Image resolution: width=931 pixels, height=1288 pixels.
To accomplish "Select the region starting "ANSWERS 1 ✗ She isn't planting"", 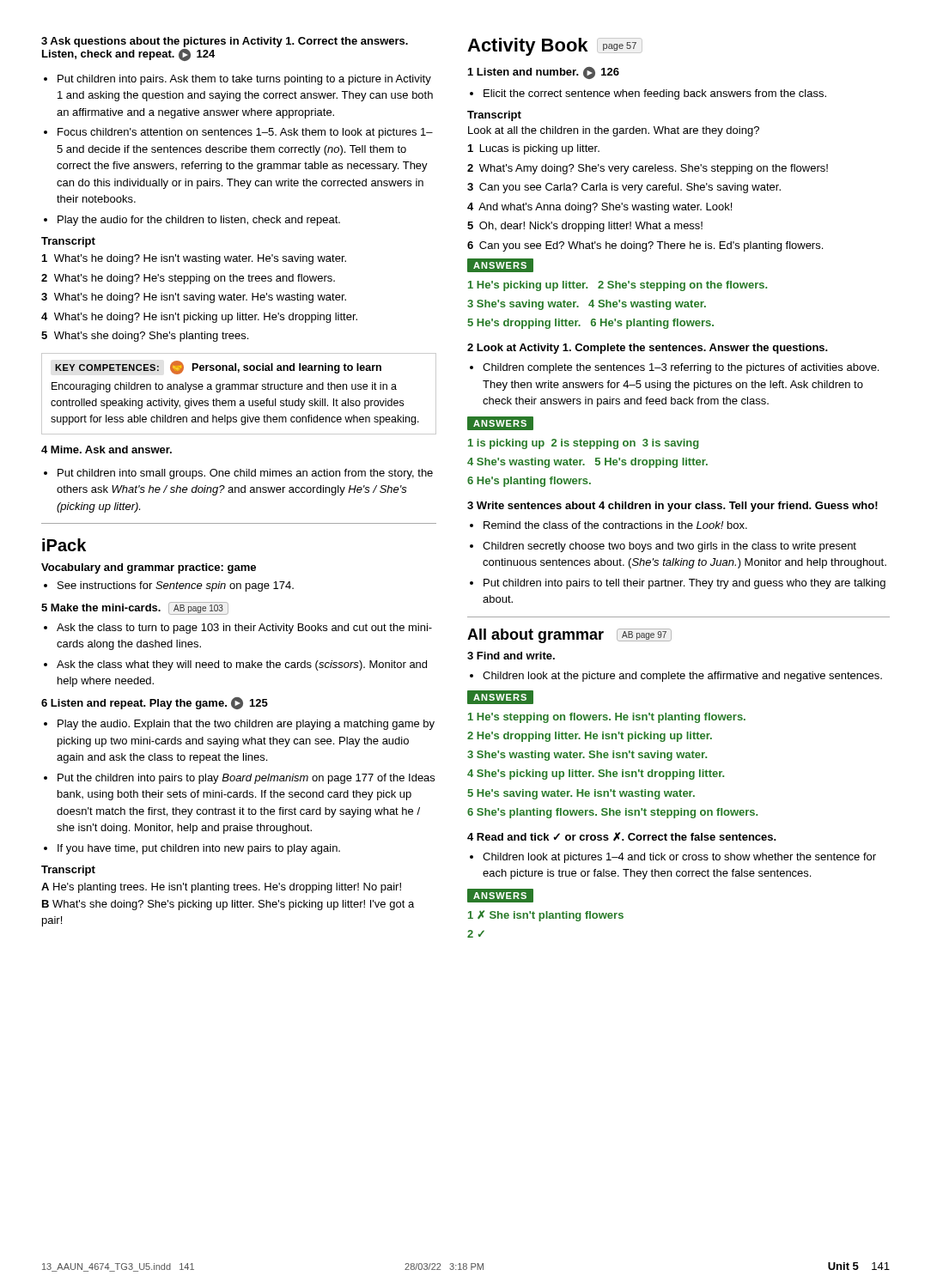I will [500, 896].
